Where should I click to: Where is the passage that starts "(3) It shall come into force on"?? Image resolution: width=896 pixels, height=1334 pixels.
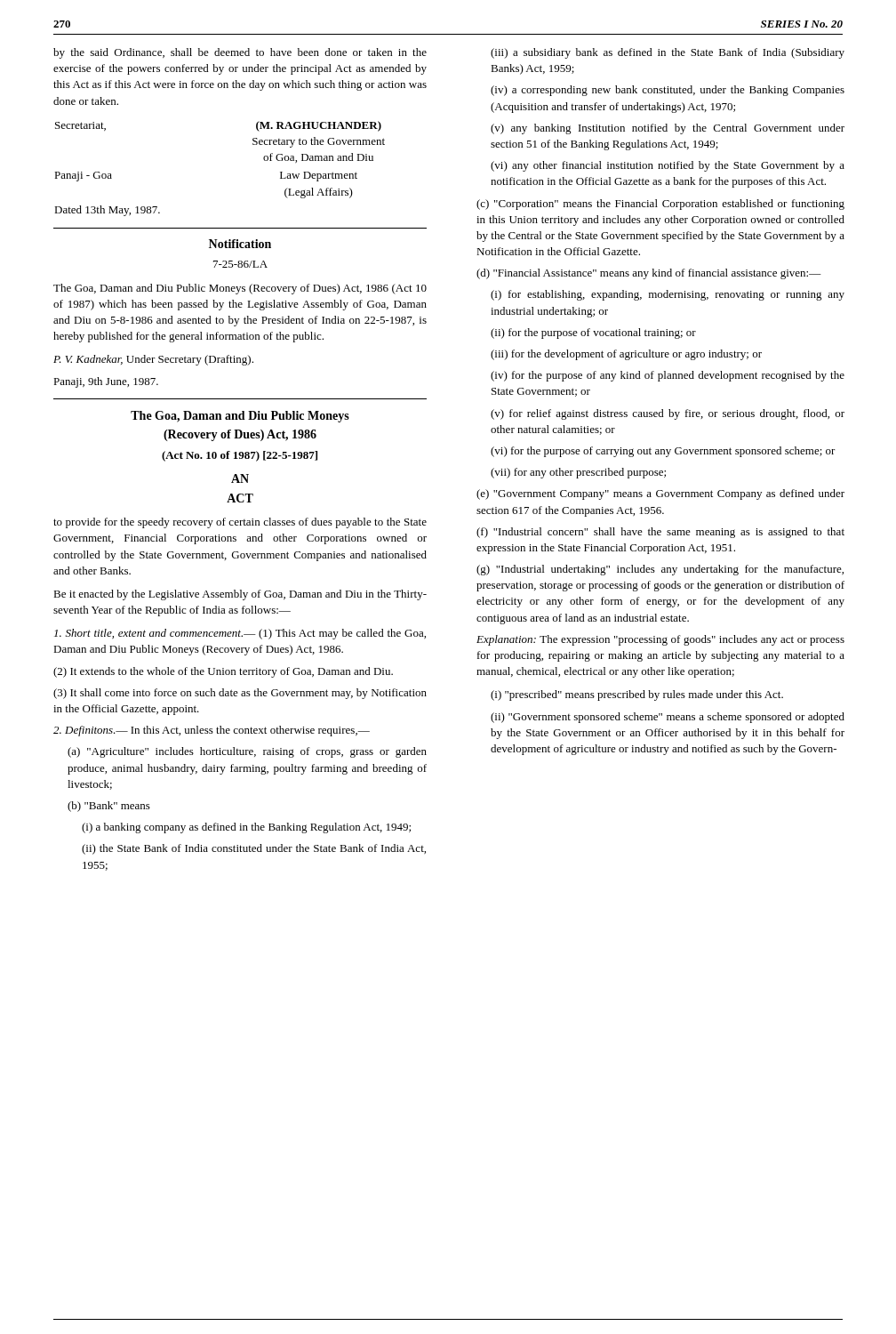(x=240, y=701)
